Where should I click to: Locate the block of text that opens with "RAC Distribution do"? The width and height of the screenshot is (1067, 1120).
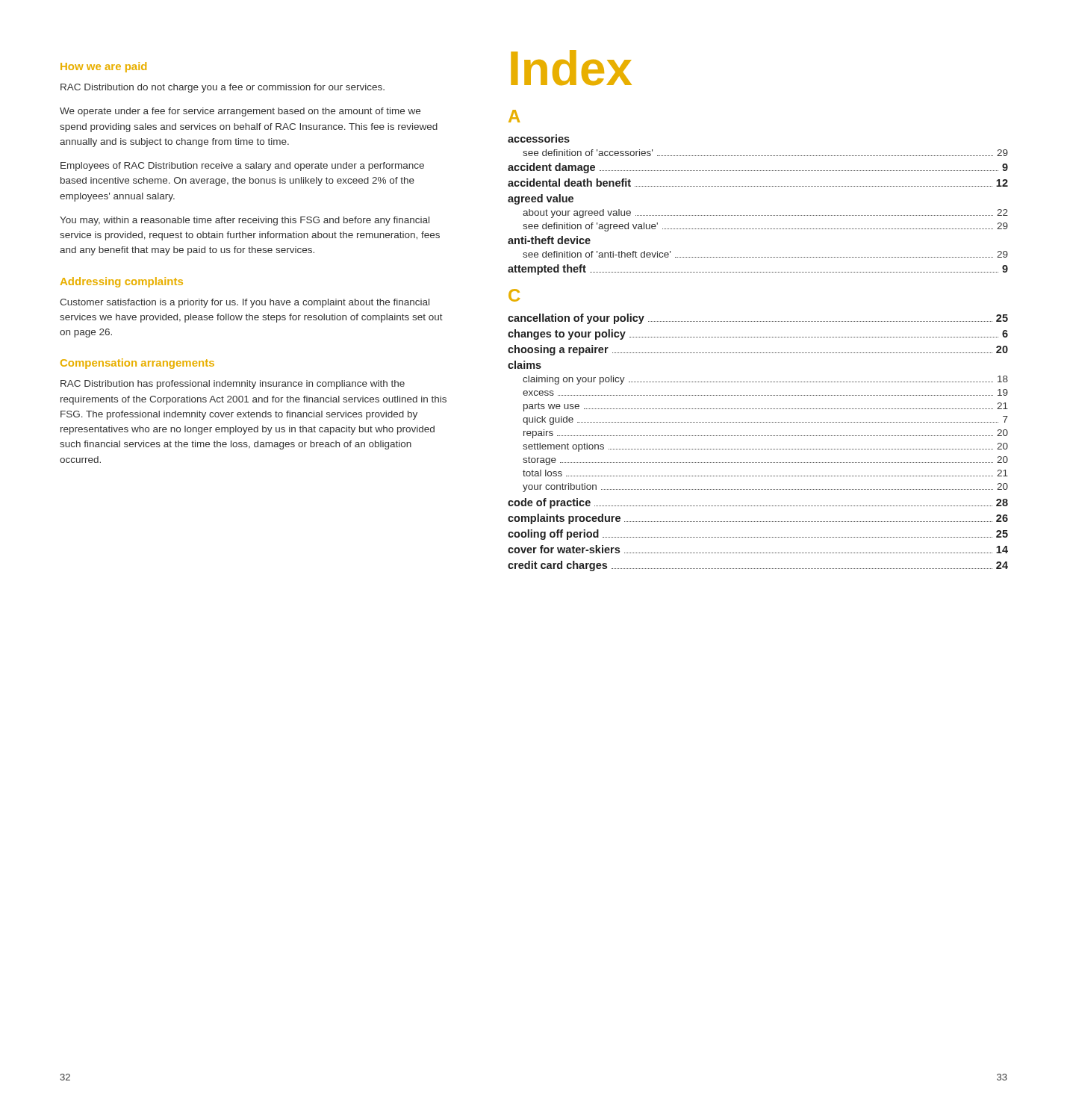[222, 87]
